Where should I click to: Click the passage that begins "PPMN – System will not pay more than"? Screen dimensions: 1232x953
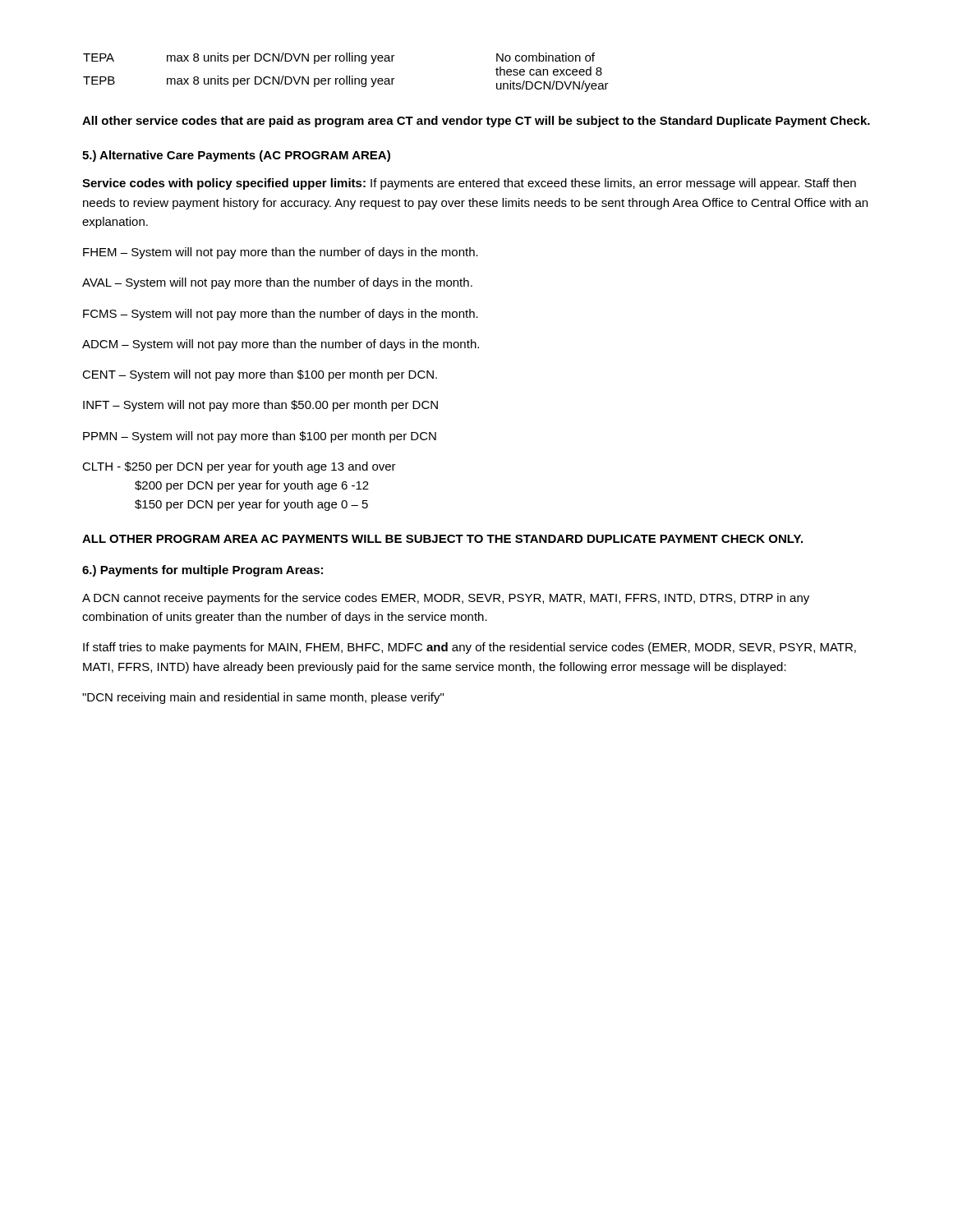260,435
